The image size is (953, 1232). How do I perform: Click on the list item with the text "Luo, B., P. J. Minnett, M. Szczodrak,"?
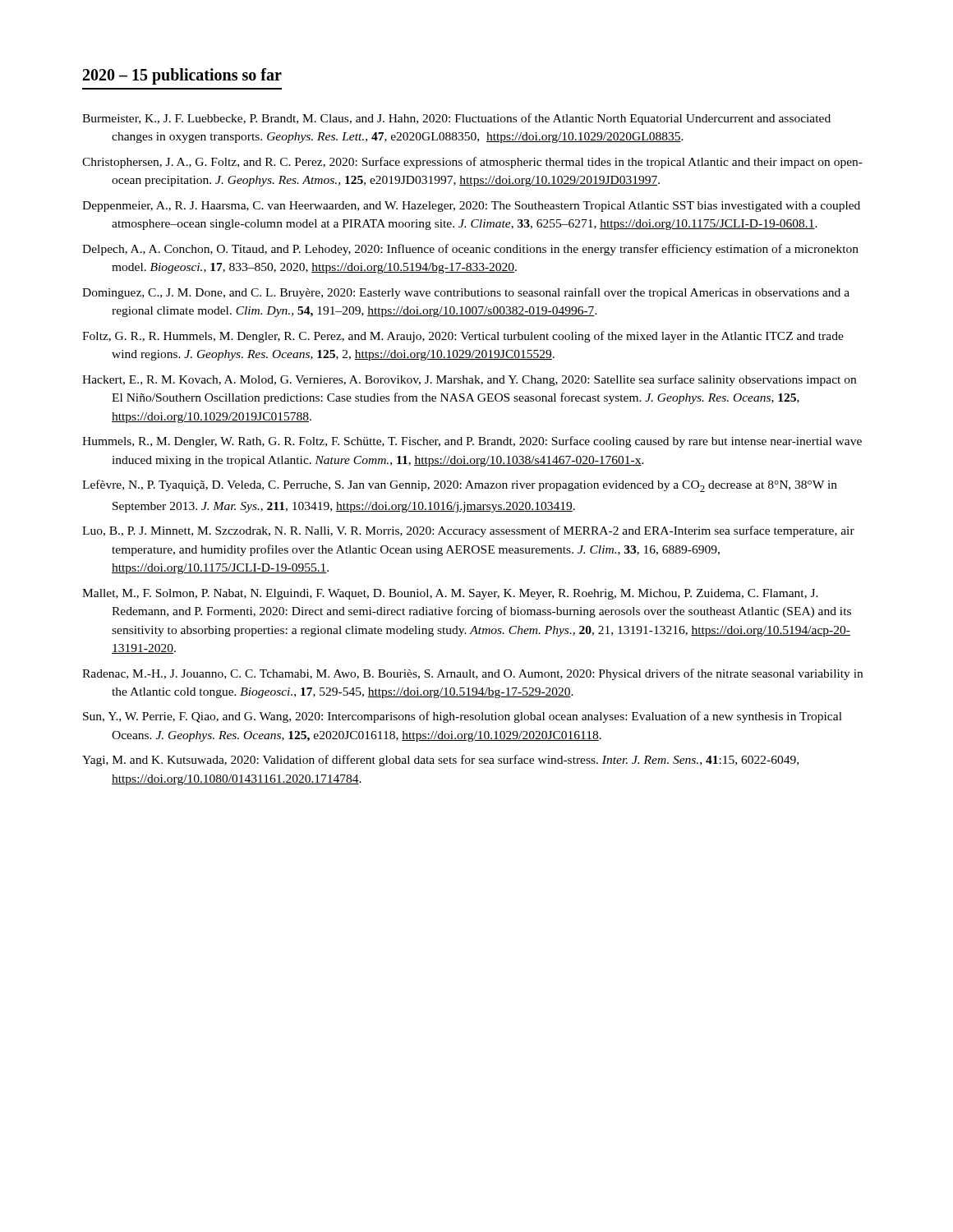(x=468, y=549)
